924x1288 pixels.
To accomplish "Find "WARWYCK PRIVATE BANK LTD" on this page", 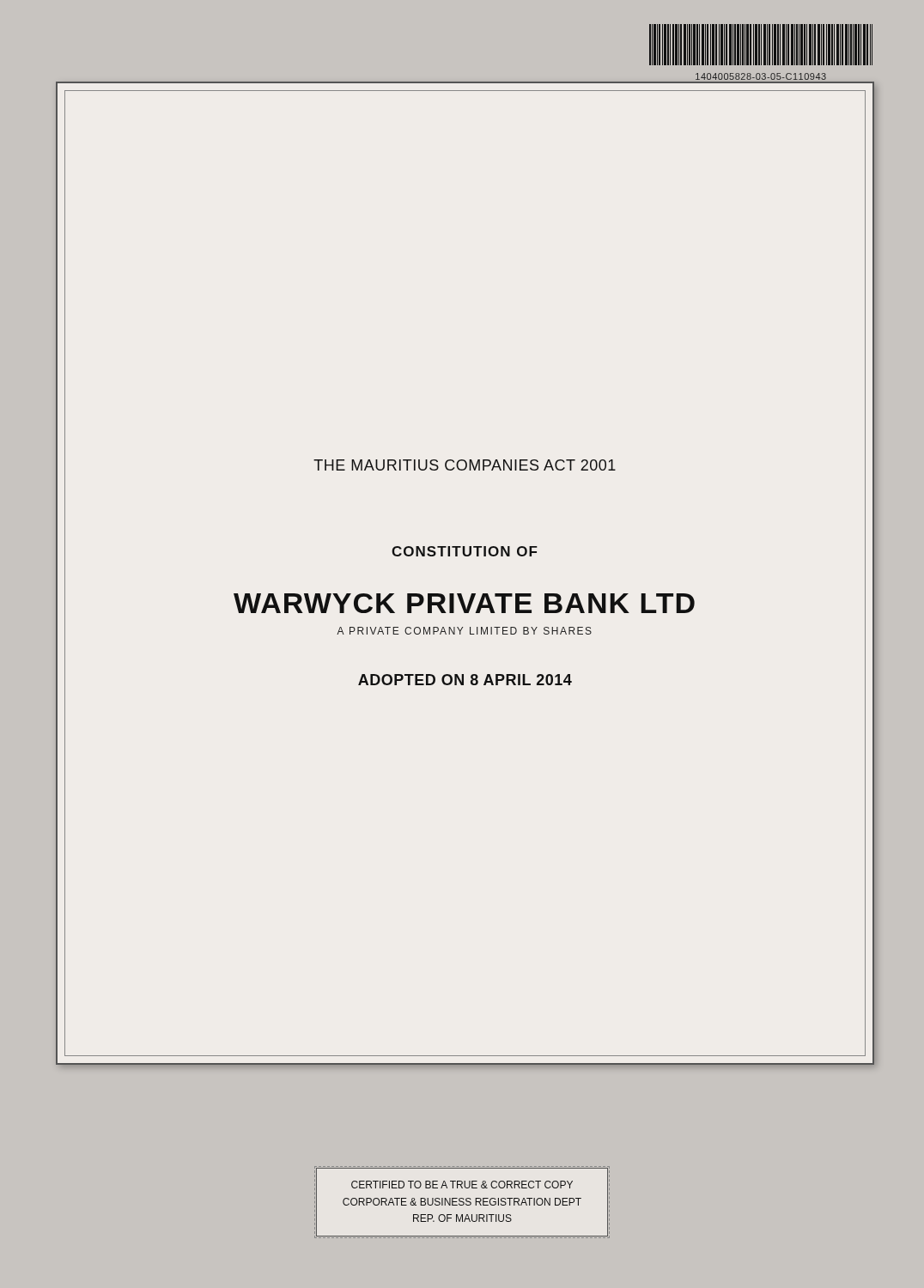I will click(x=465, y=603).
